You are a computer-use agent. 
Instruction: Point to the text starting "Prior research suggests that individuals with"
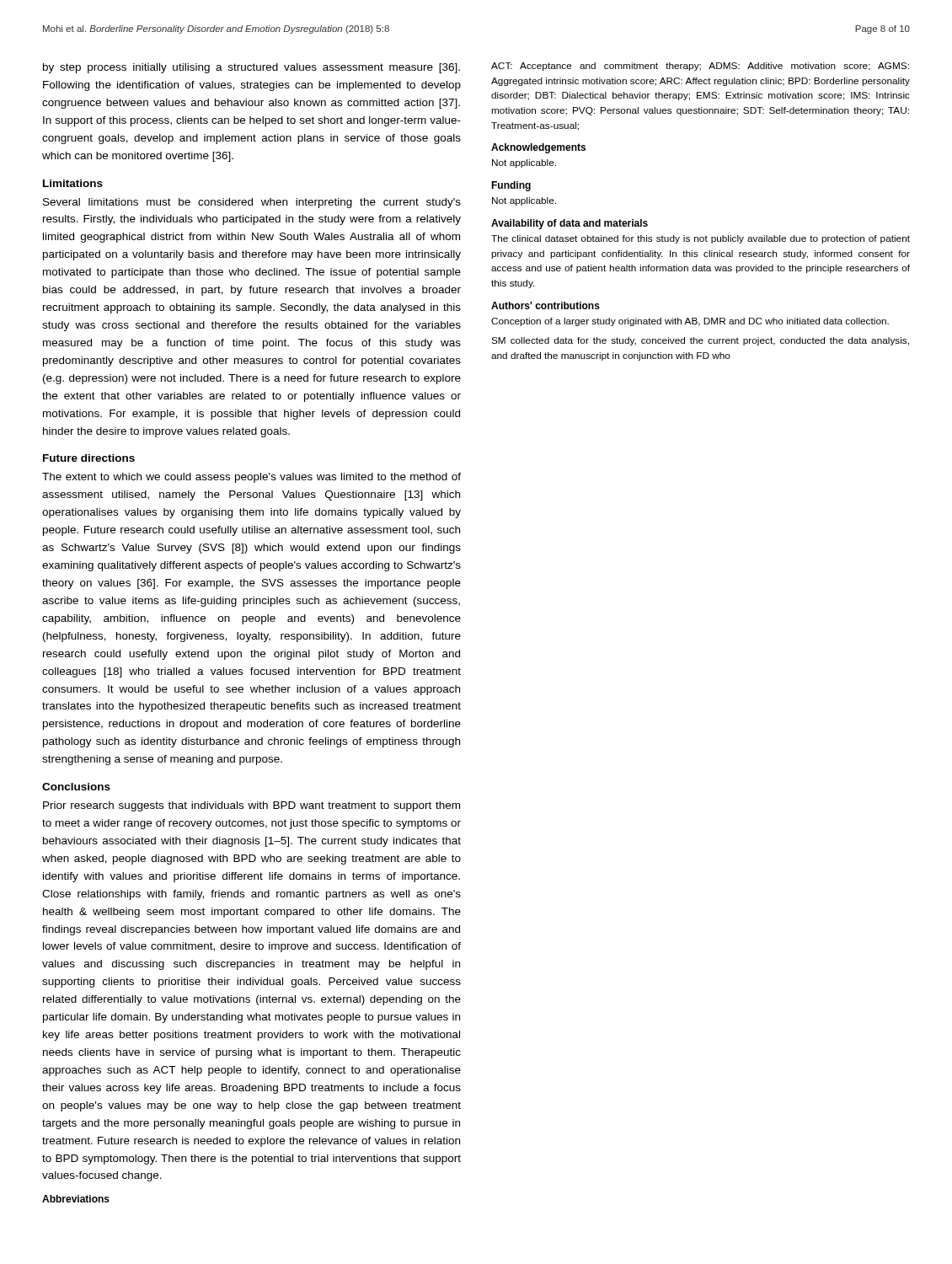coord(251,991)
